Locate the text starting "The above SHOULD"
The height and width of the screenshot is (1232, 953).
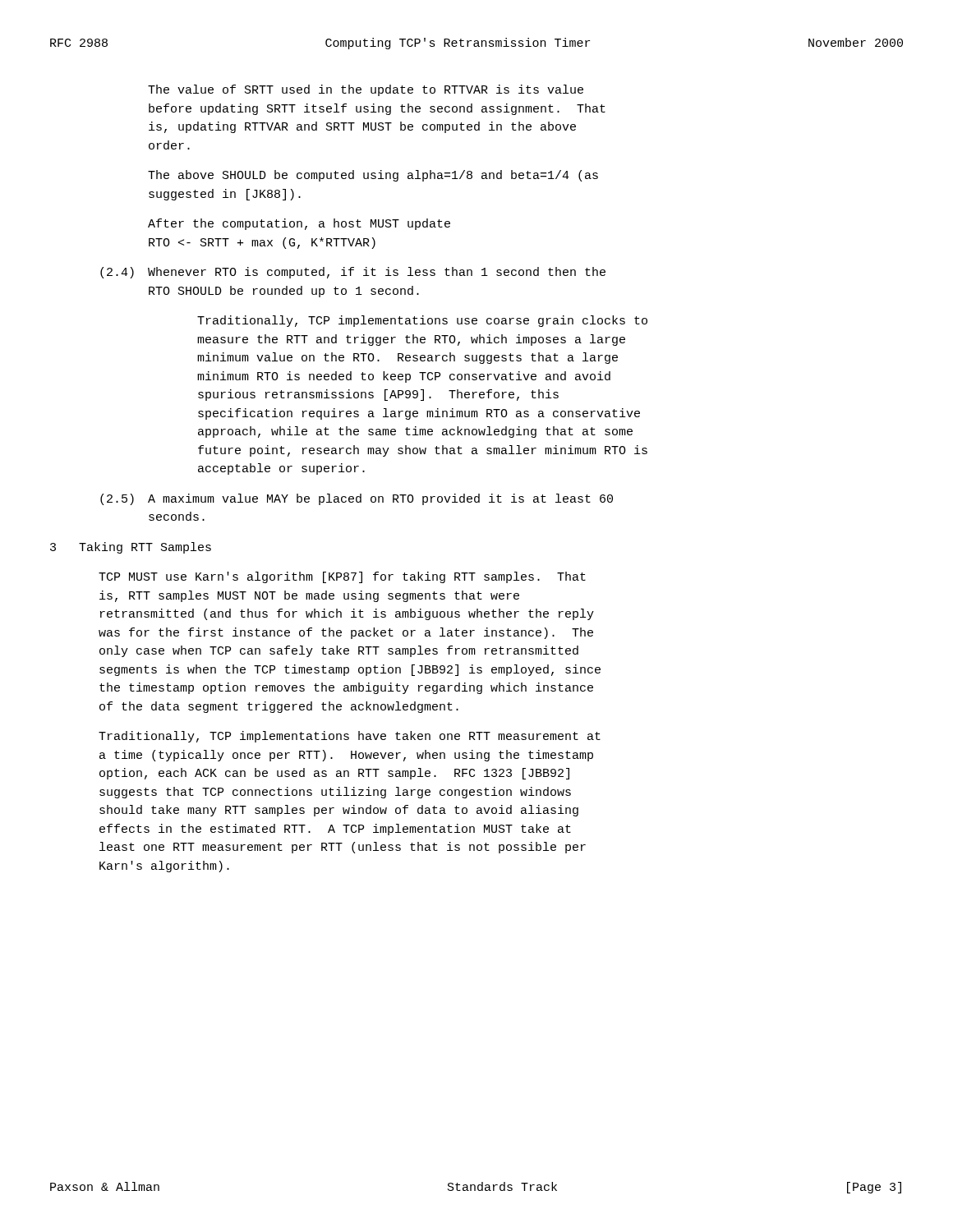click(x=373, y=185)
